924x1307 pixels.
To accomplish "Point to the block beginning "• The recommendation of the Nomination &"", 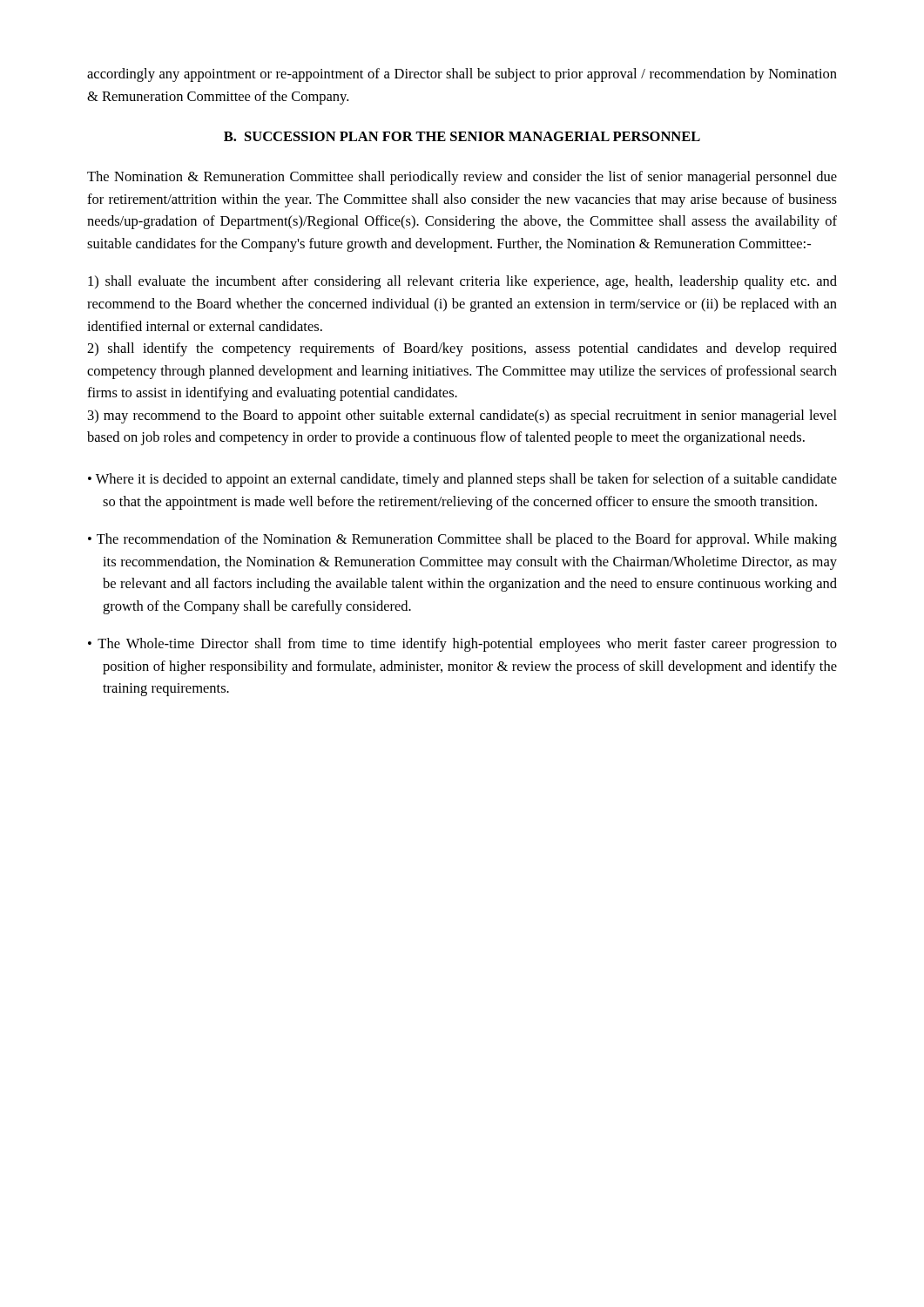I will point(462,572).
